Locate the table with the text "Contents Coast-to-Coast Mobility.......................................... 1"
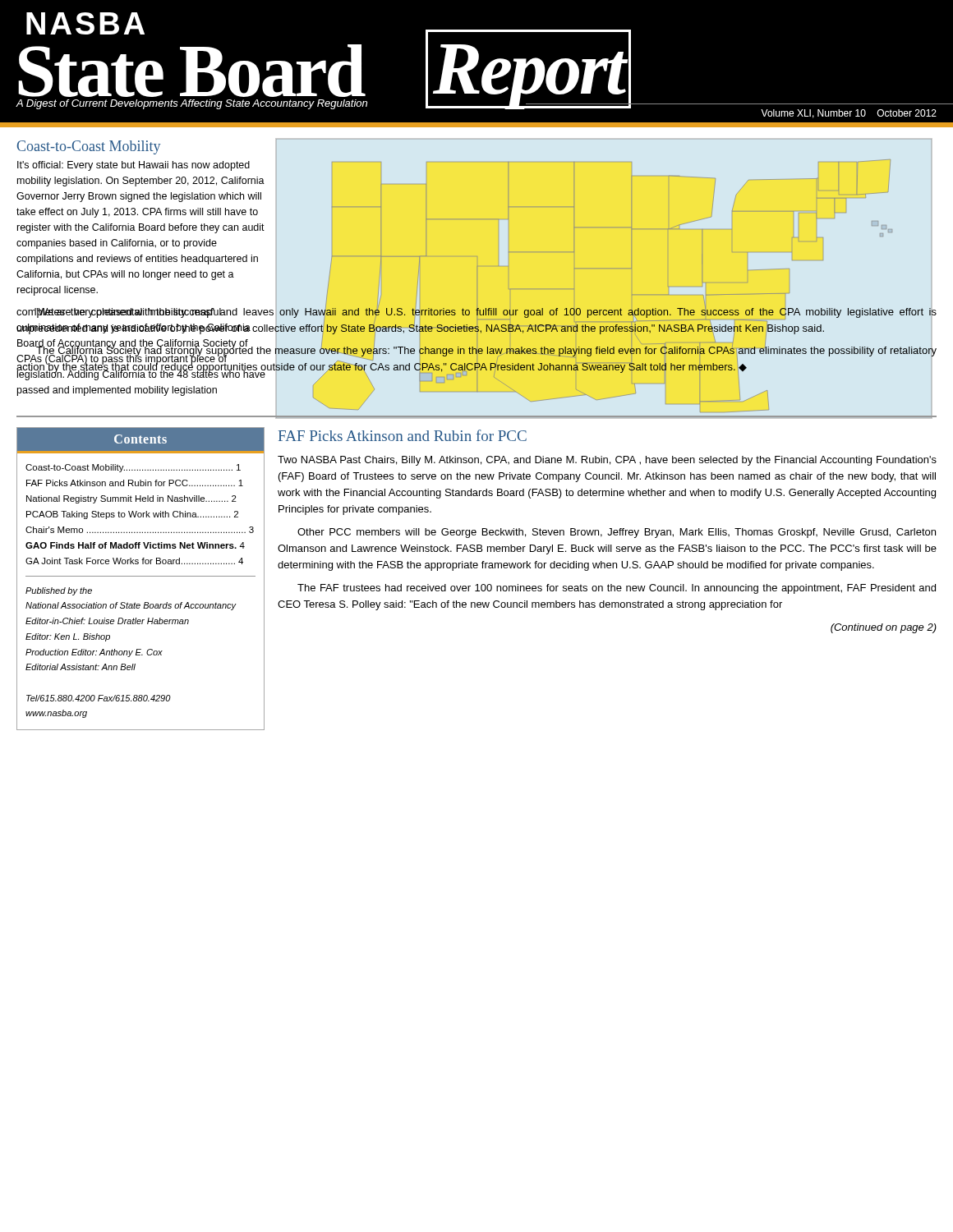This screenshot has height=1232, width=953. click(140, 579)
